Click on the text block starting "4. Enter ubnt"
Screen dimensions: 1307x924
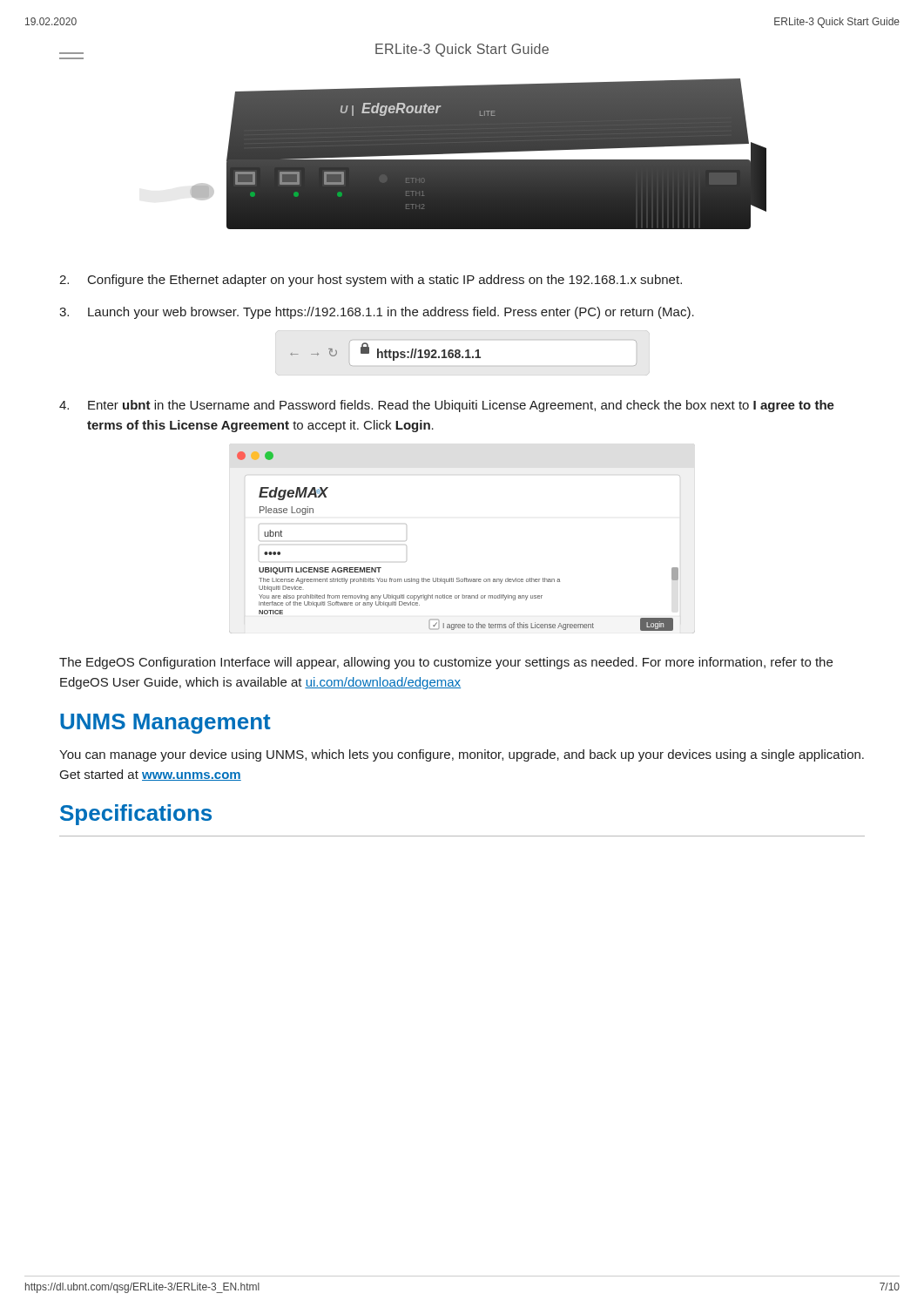coord(462,415)
